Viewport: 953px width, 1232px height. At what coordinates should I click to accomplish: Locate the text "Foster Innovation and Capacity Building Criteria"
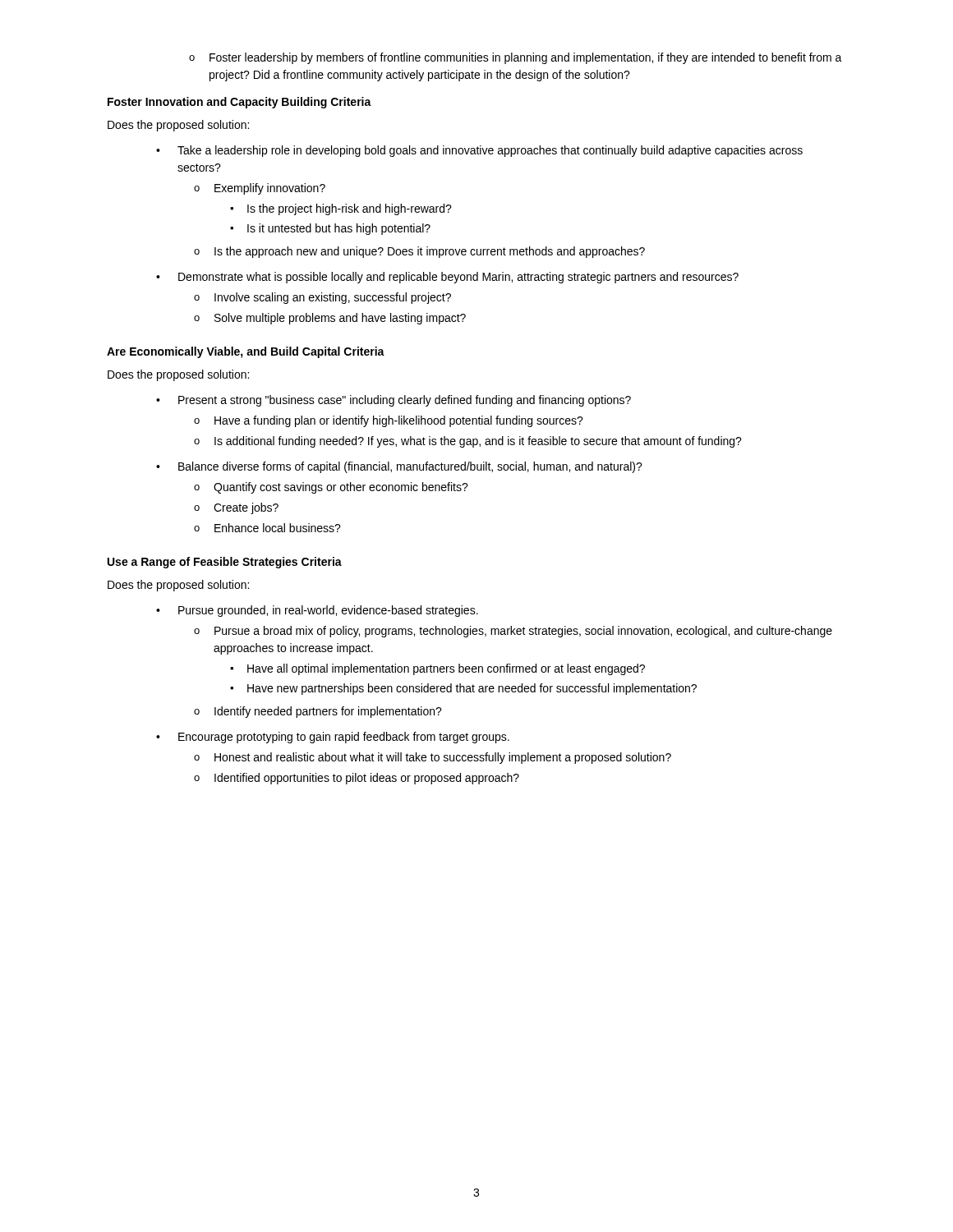(239, 102)
